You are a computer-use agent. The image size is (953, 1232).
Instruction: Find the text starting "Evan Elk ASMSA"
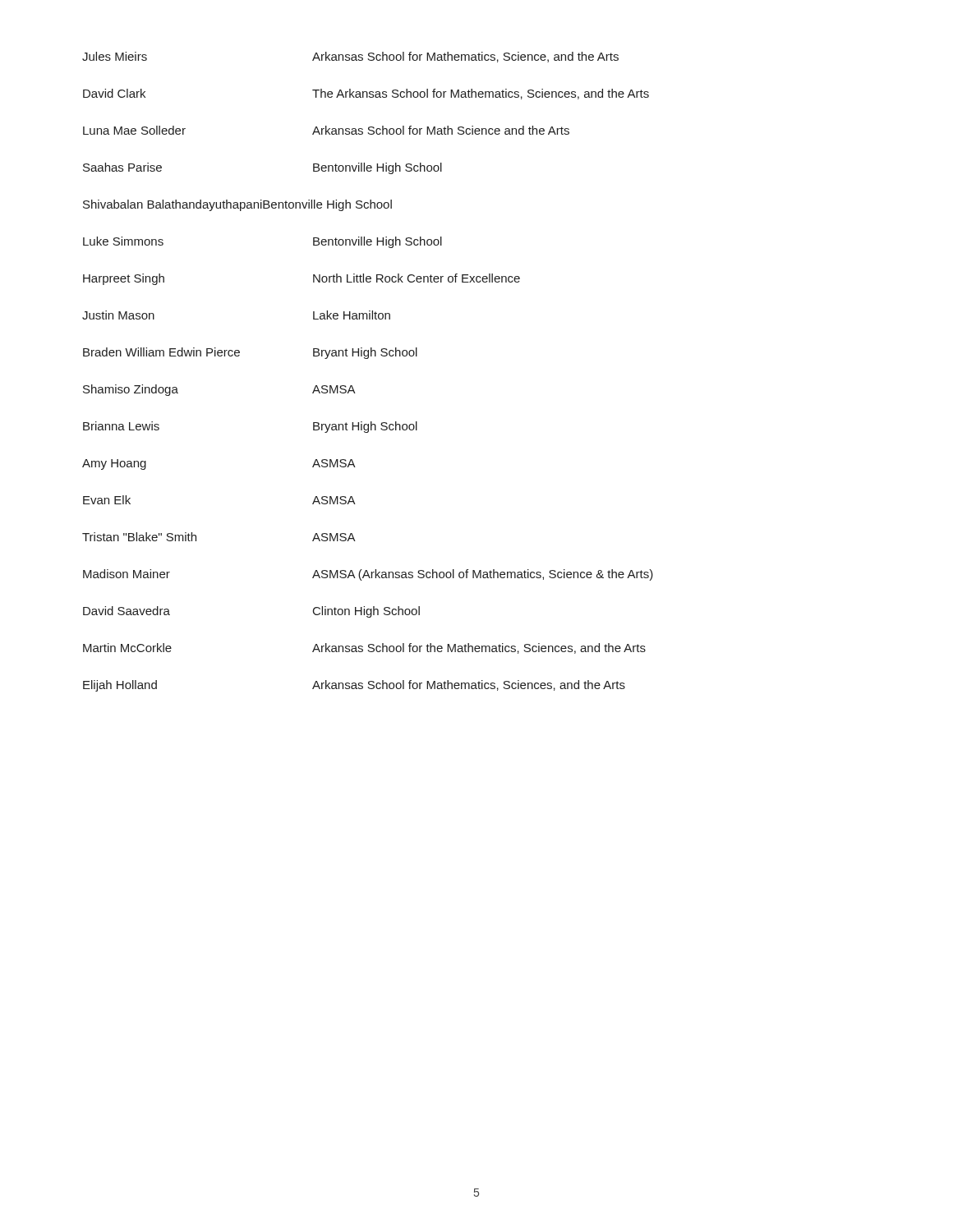coord(96,500)
